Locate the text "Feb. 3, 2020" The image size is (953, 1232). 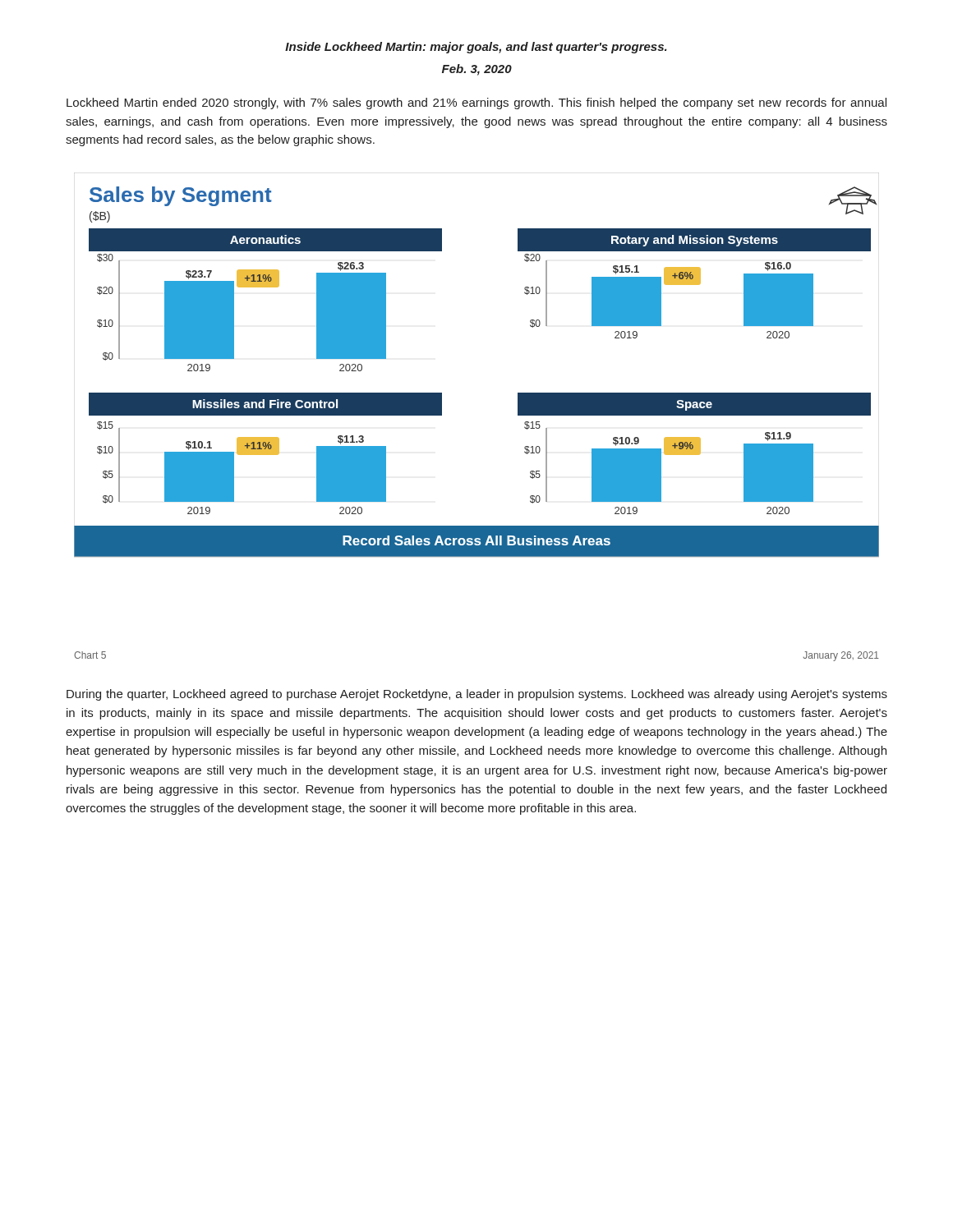click(x=476, y=69)
